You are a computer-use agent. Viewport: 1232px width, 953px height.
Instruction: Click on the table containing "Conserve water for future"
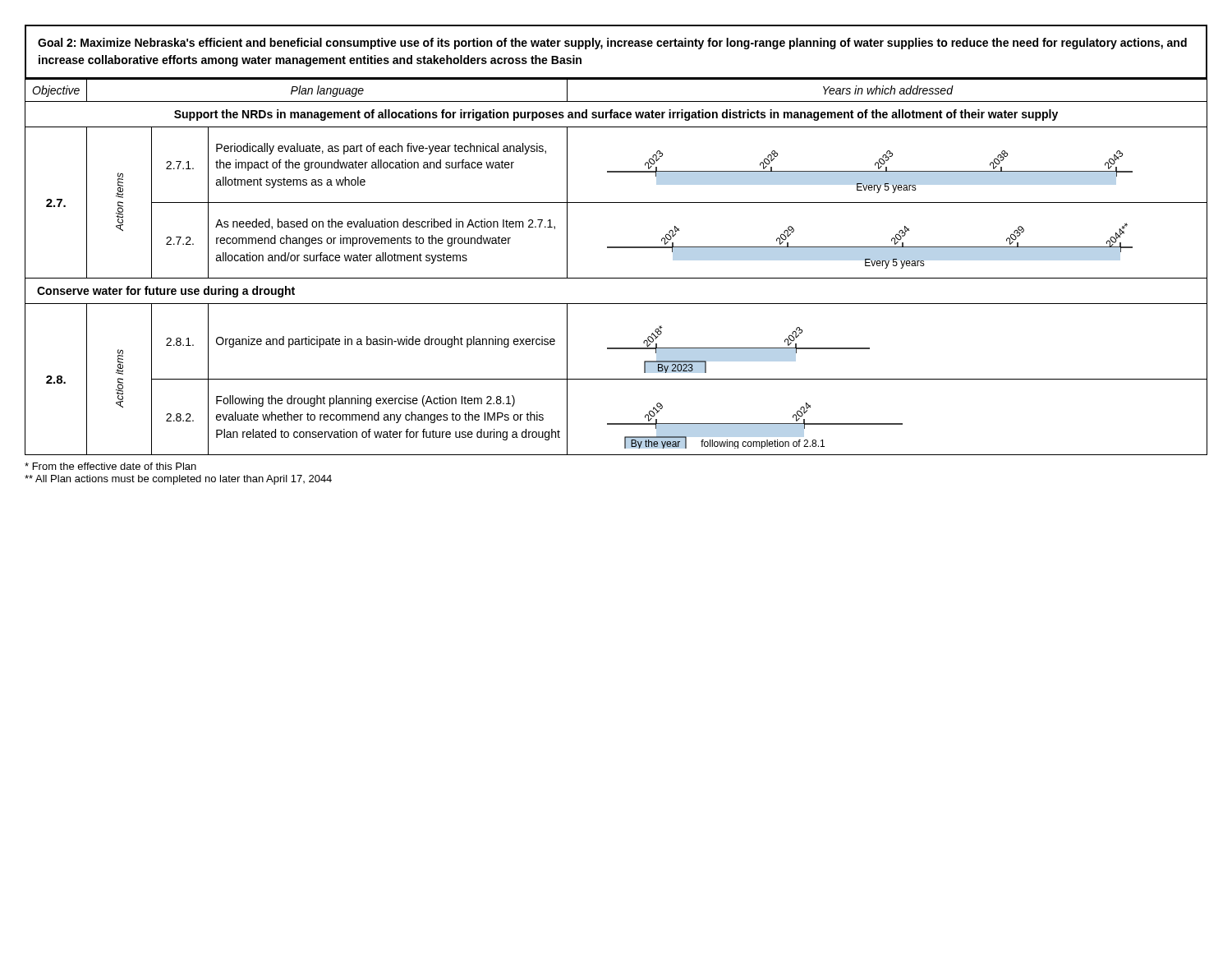616,267
